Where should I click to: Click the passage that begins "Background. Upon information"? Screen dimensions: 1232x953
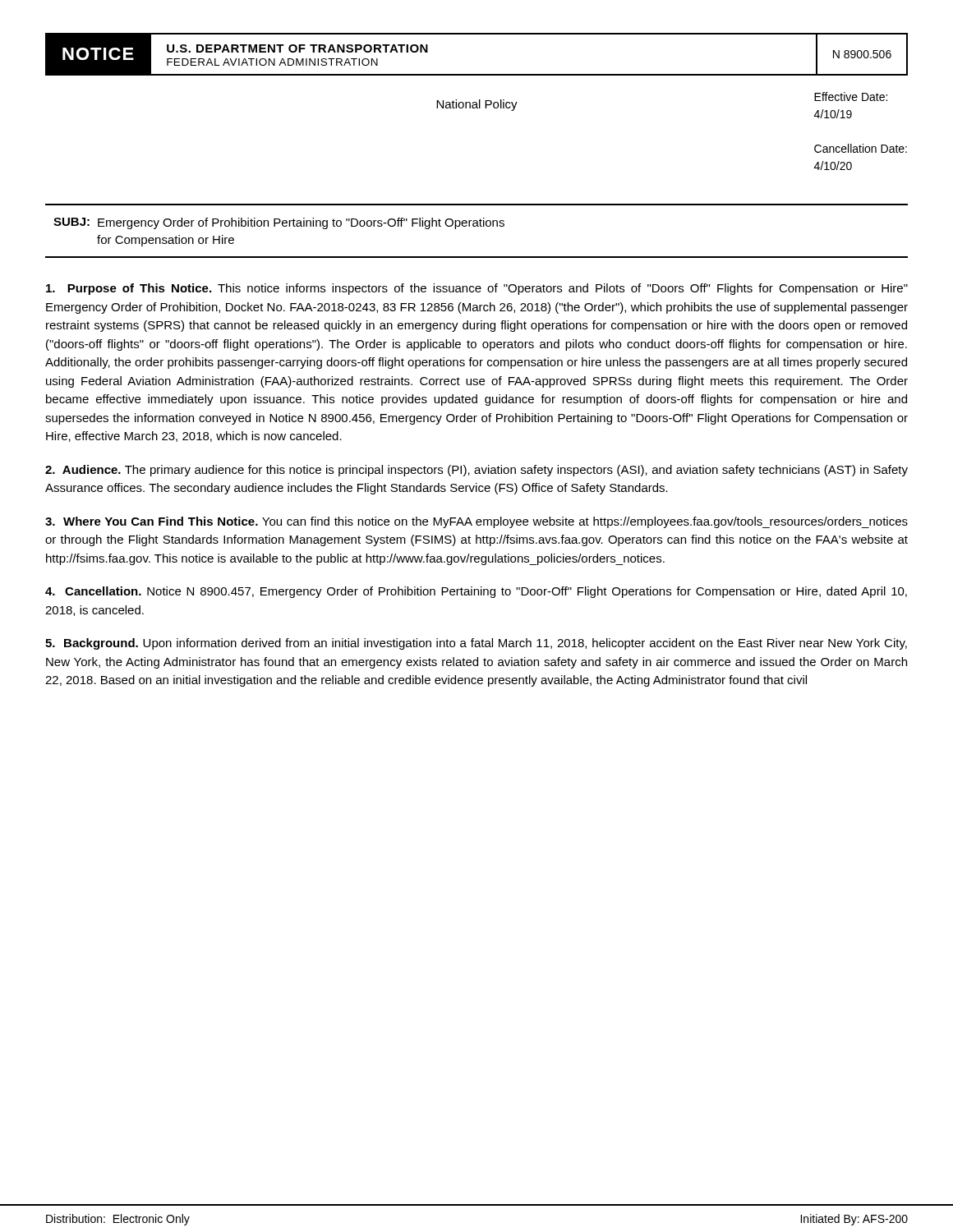[476, 661]
